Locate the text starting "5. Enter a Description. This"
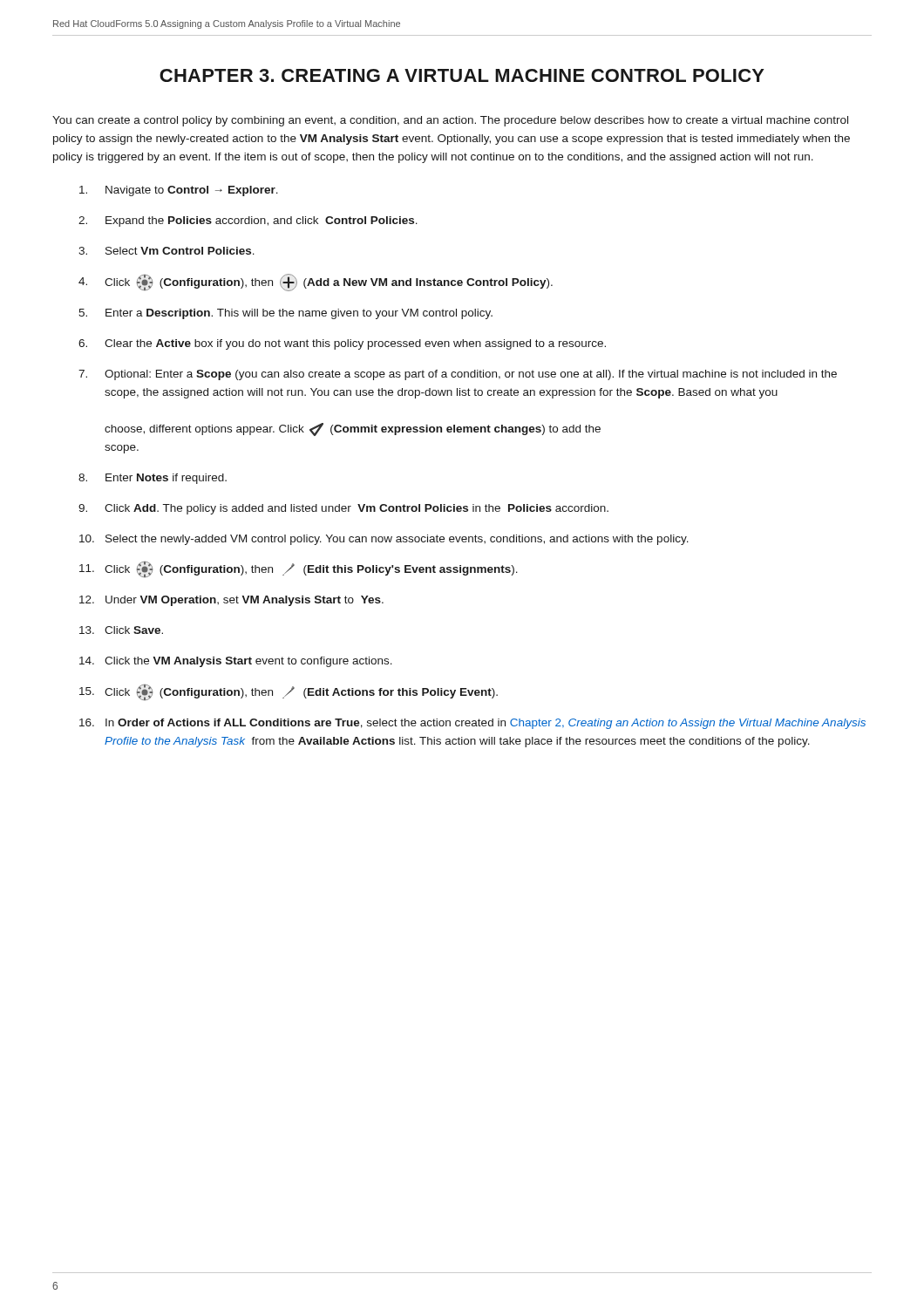This screenshot has width=924, height=1308. pos(475,314)
